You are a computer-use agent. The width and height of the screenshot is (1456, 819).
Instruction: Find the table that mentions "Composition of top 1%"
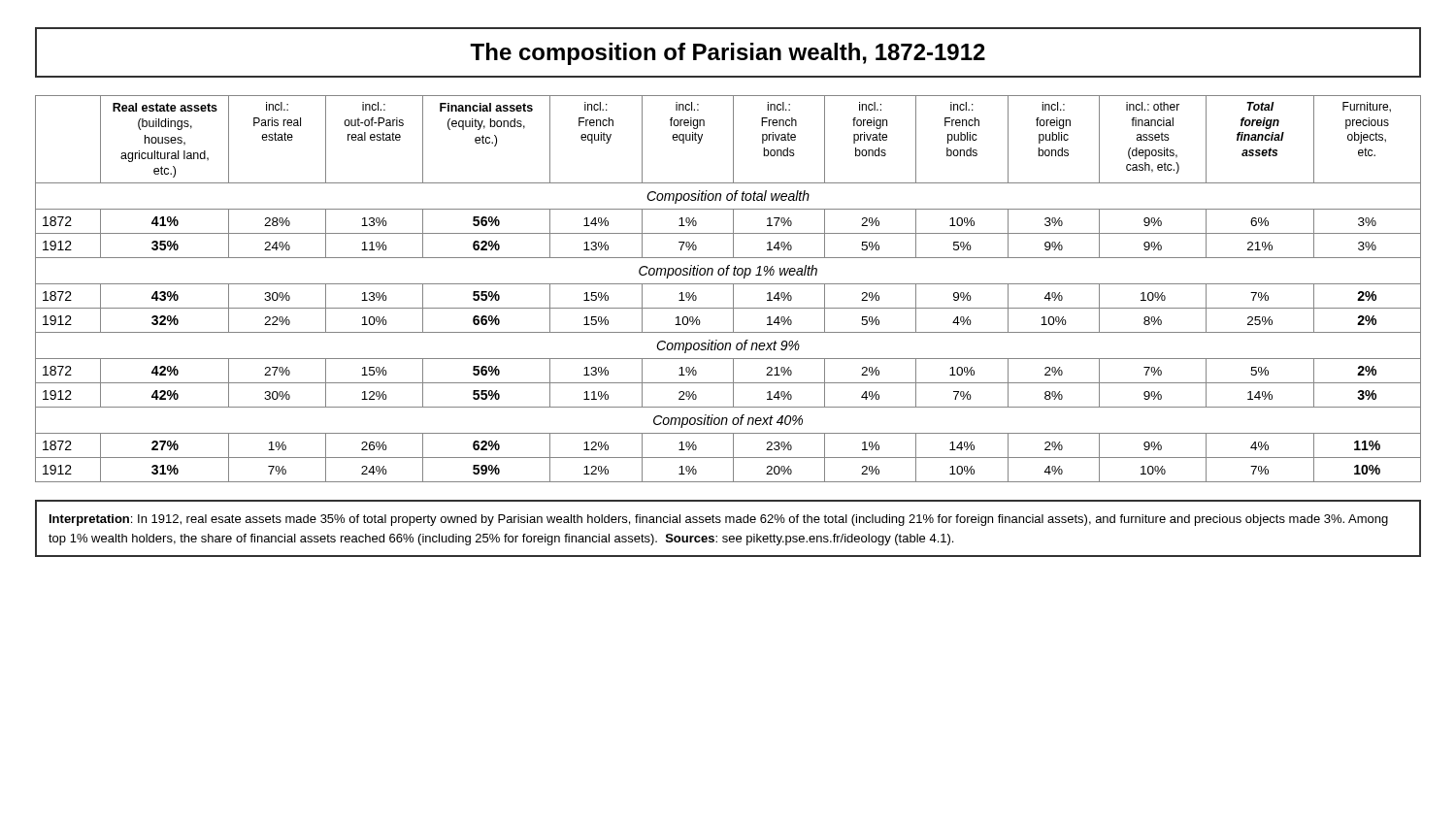(x=728, y=289)
